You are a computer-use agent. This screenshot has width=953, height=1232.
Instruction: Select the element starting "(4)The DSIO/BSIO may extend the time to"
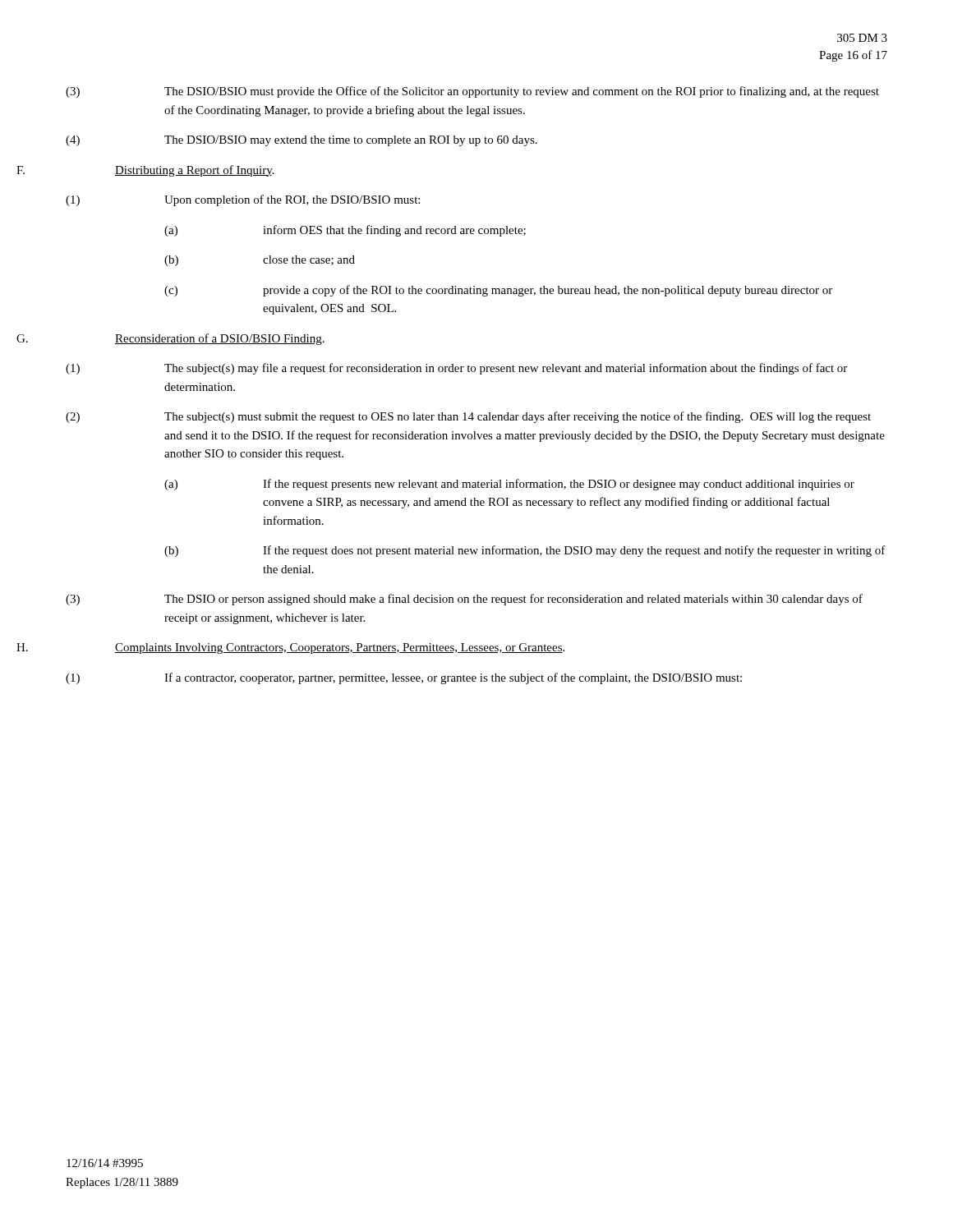coord(302,140)
